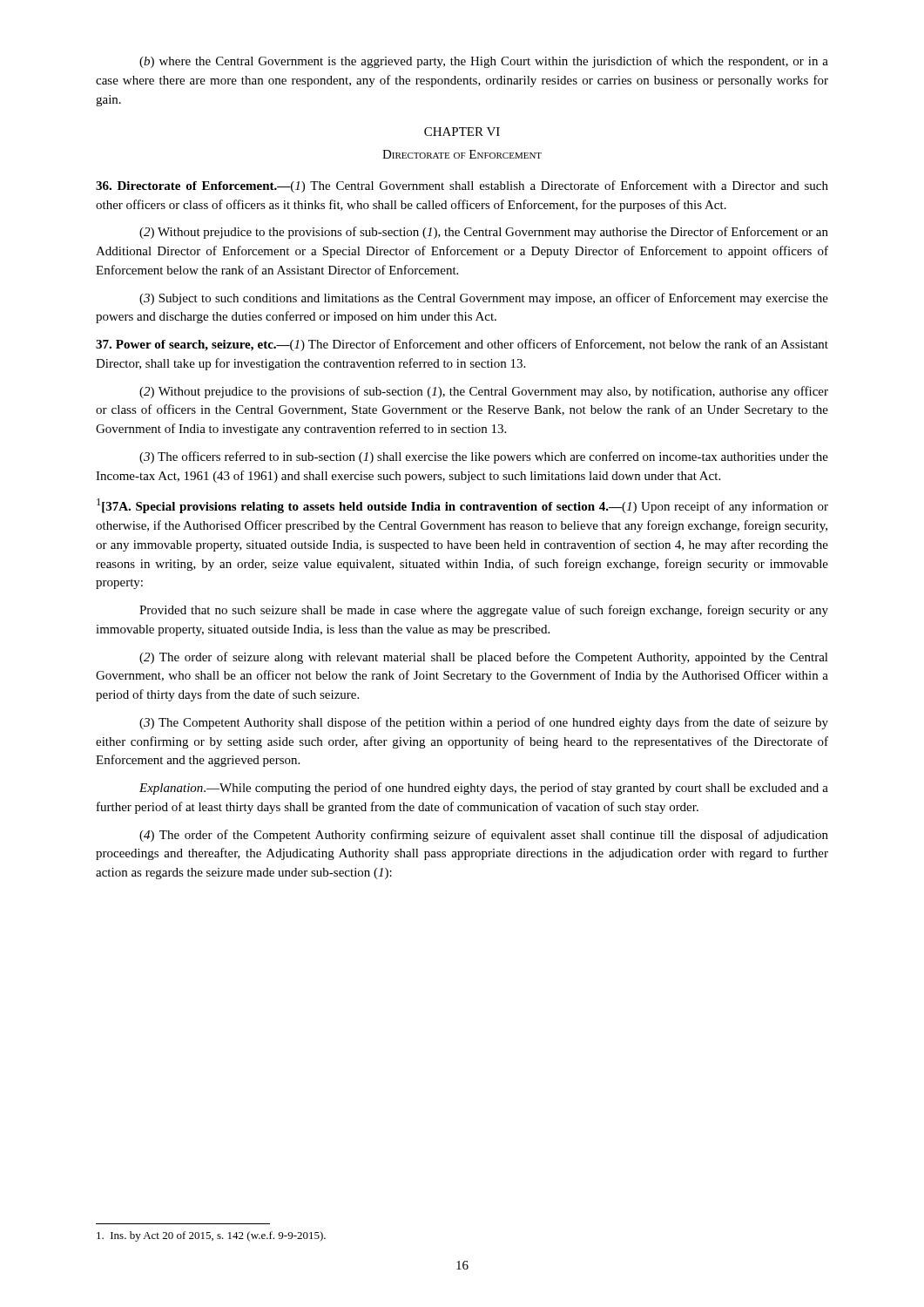Locate the block of text that opens with "1[37A. Special provisions relating to assets held outside"
This screenshot has height=1307, width=924.
click(462, 543)
